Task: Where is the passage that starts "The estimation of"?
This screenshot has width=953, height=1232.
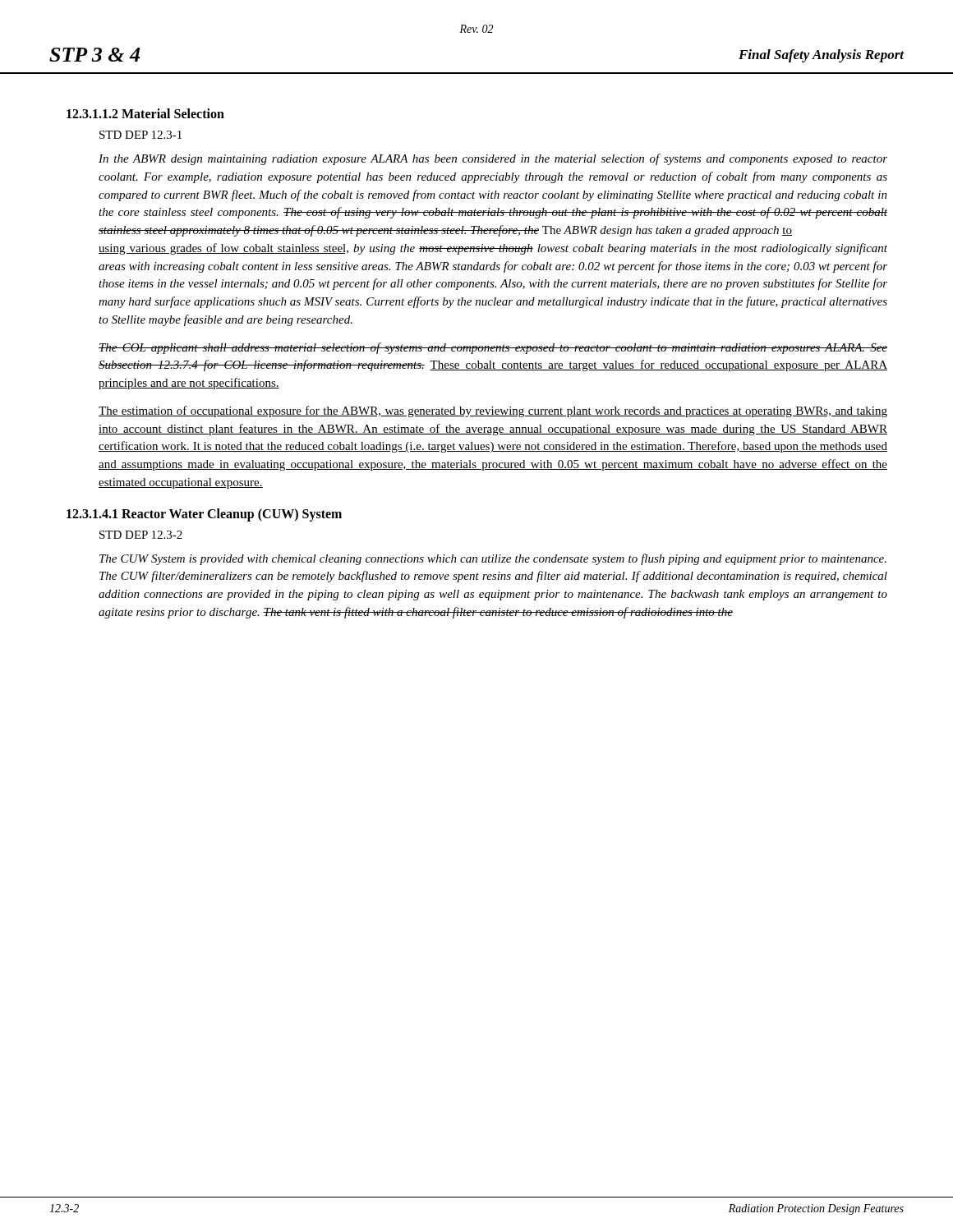Action: [x=493, y=446]
